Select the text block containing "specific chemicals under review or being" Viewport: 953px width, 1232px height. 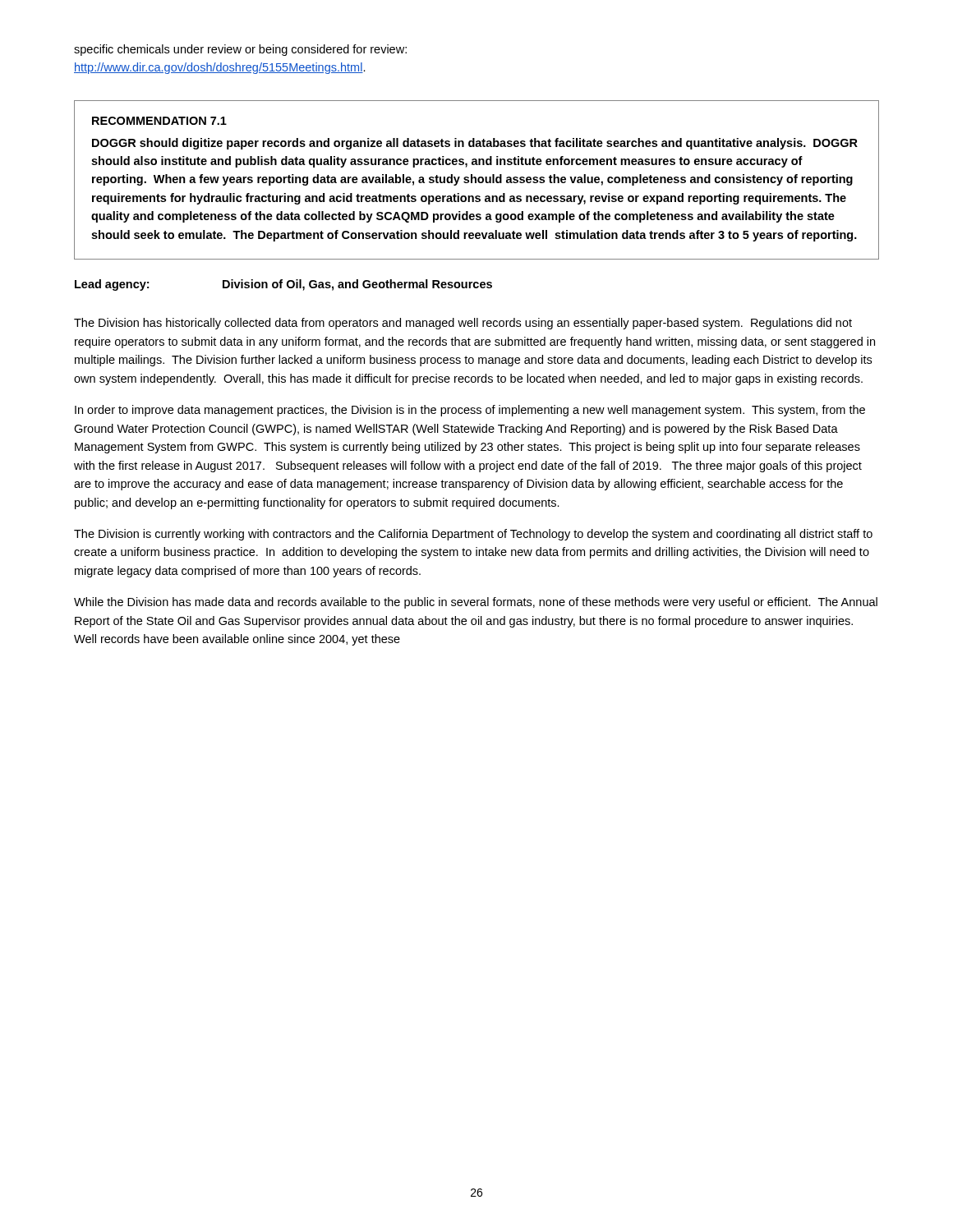click(x=241, y=58)
